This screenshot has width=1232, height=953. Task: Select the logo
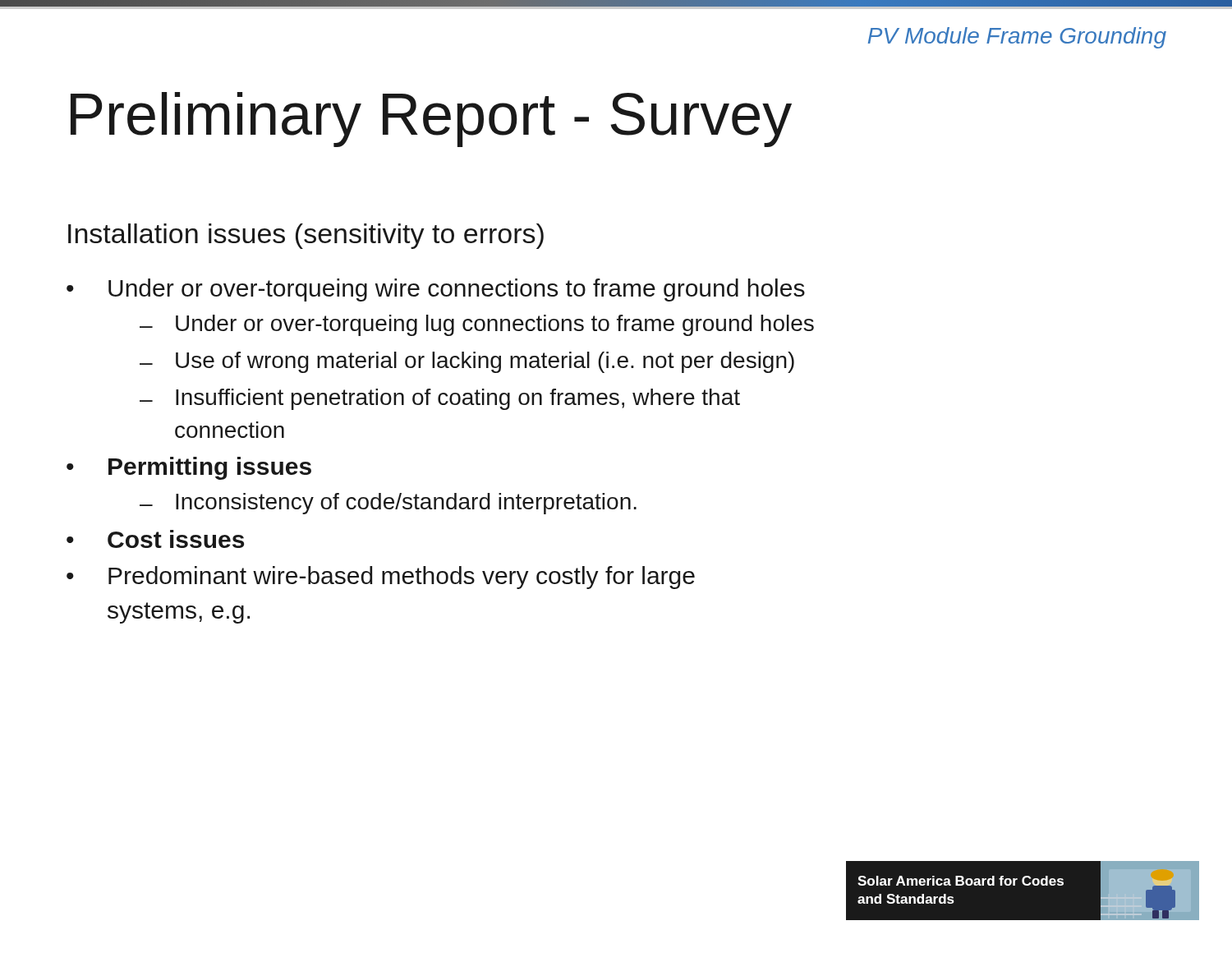coord(1023,891)
